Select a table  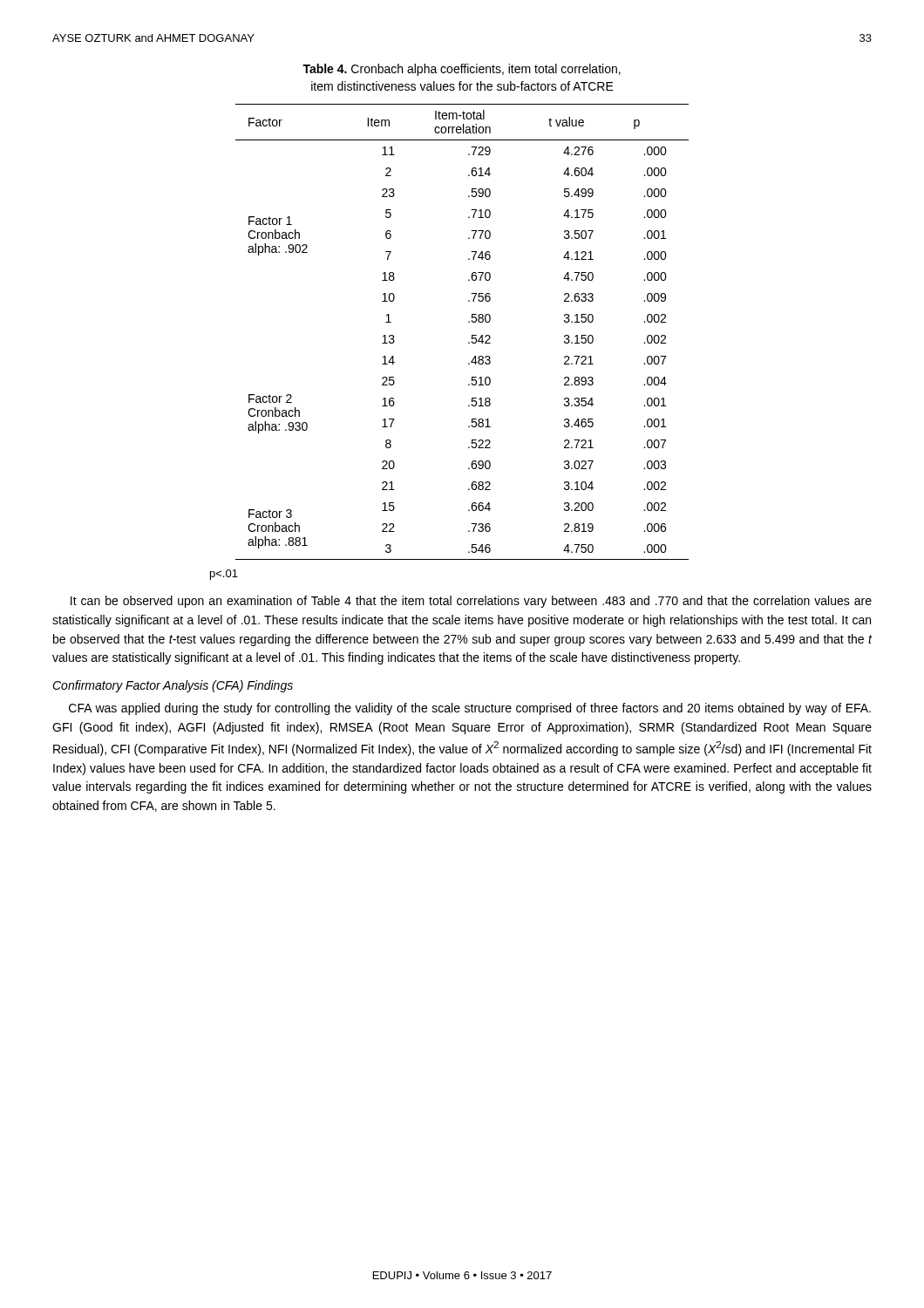tap(462, 332)
